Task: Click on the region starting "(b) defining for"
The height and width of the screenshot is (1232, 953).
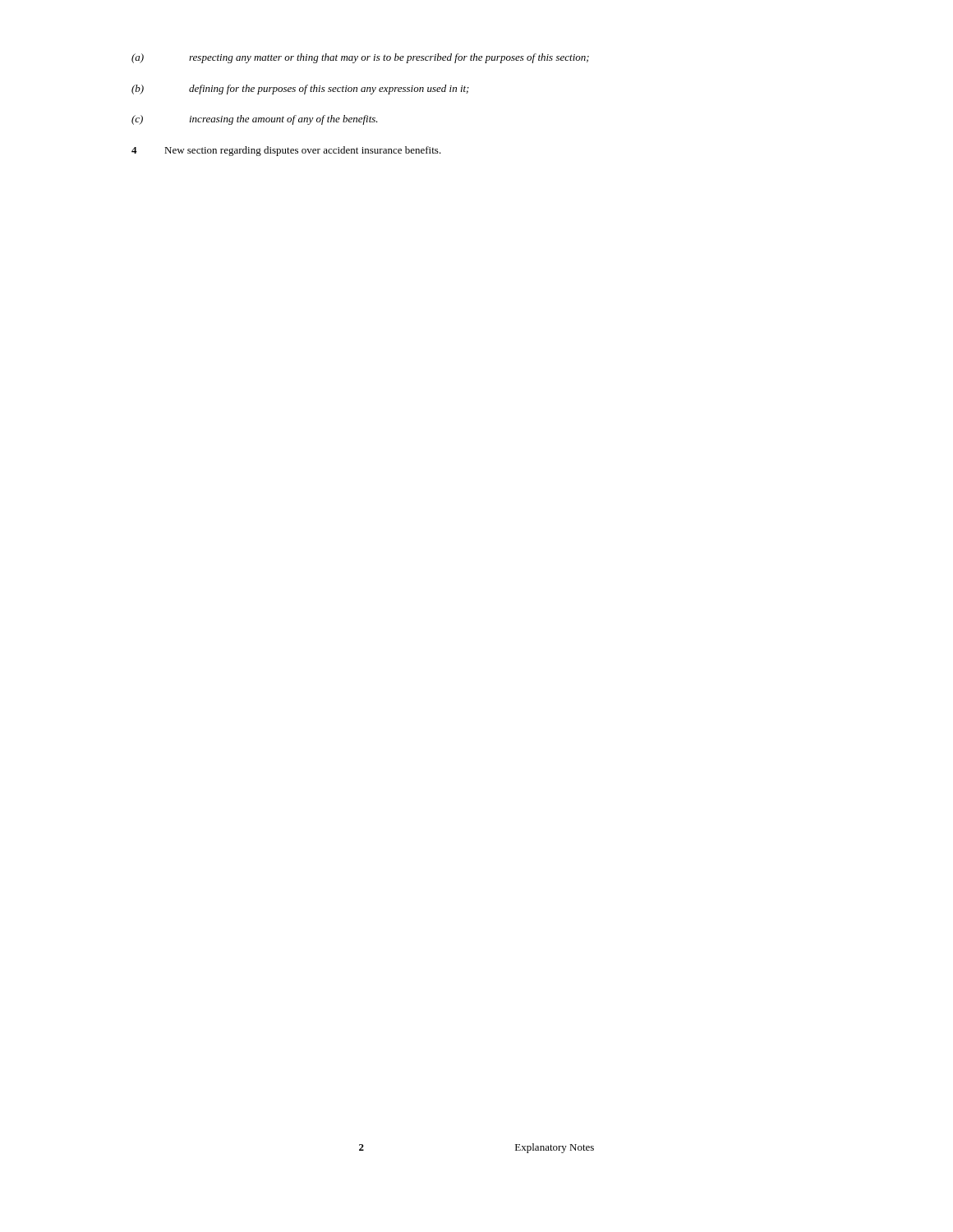Action: pos(300,90)
